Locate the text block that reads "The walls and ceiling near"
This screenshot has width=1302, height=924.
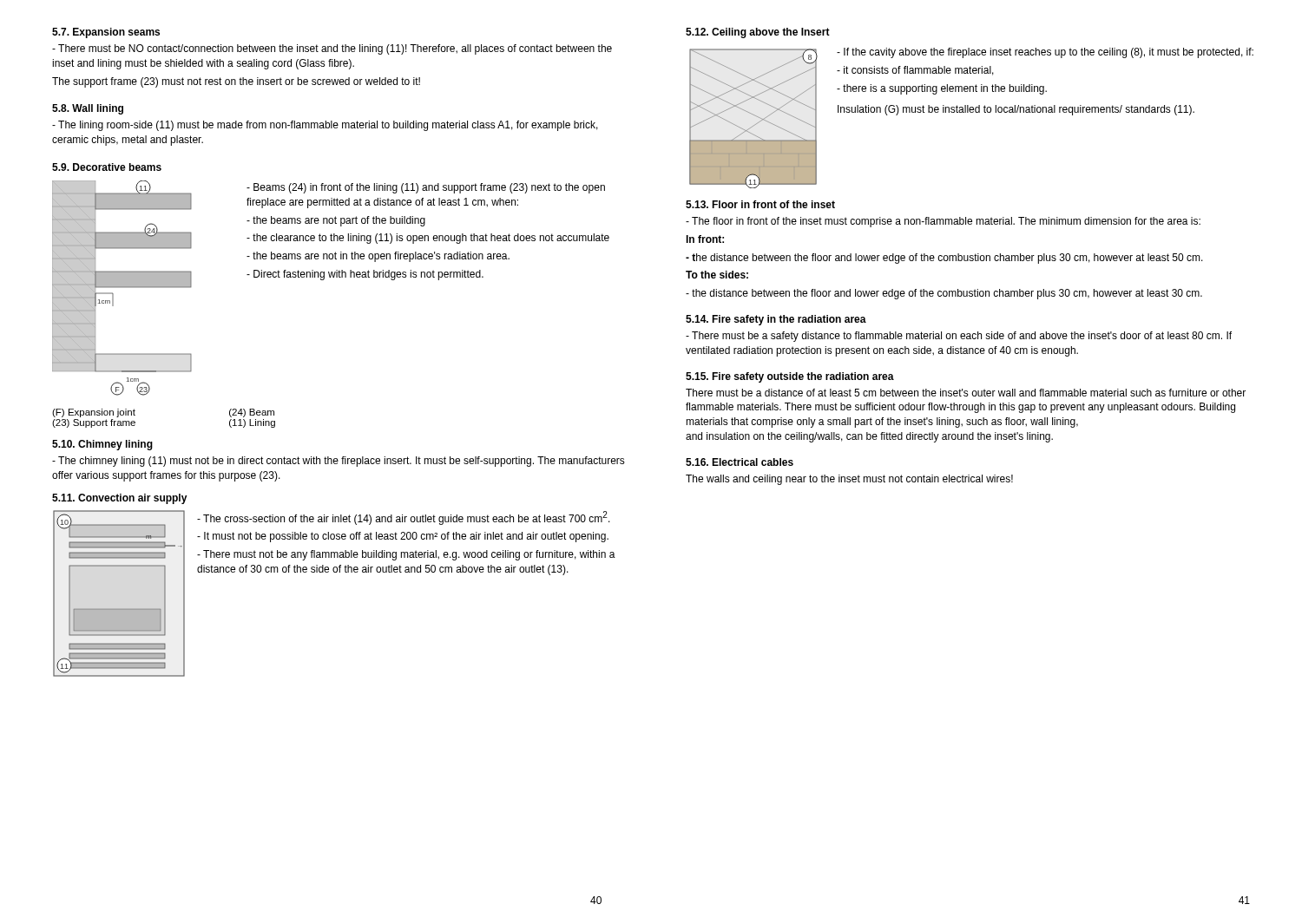click(x=972, y=479)
